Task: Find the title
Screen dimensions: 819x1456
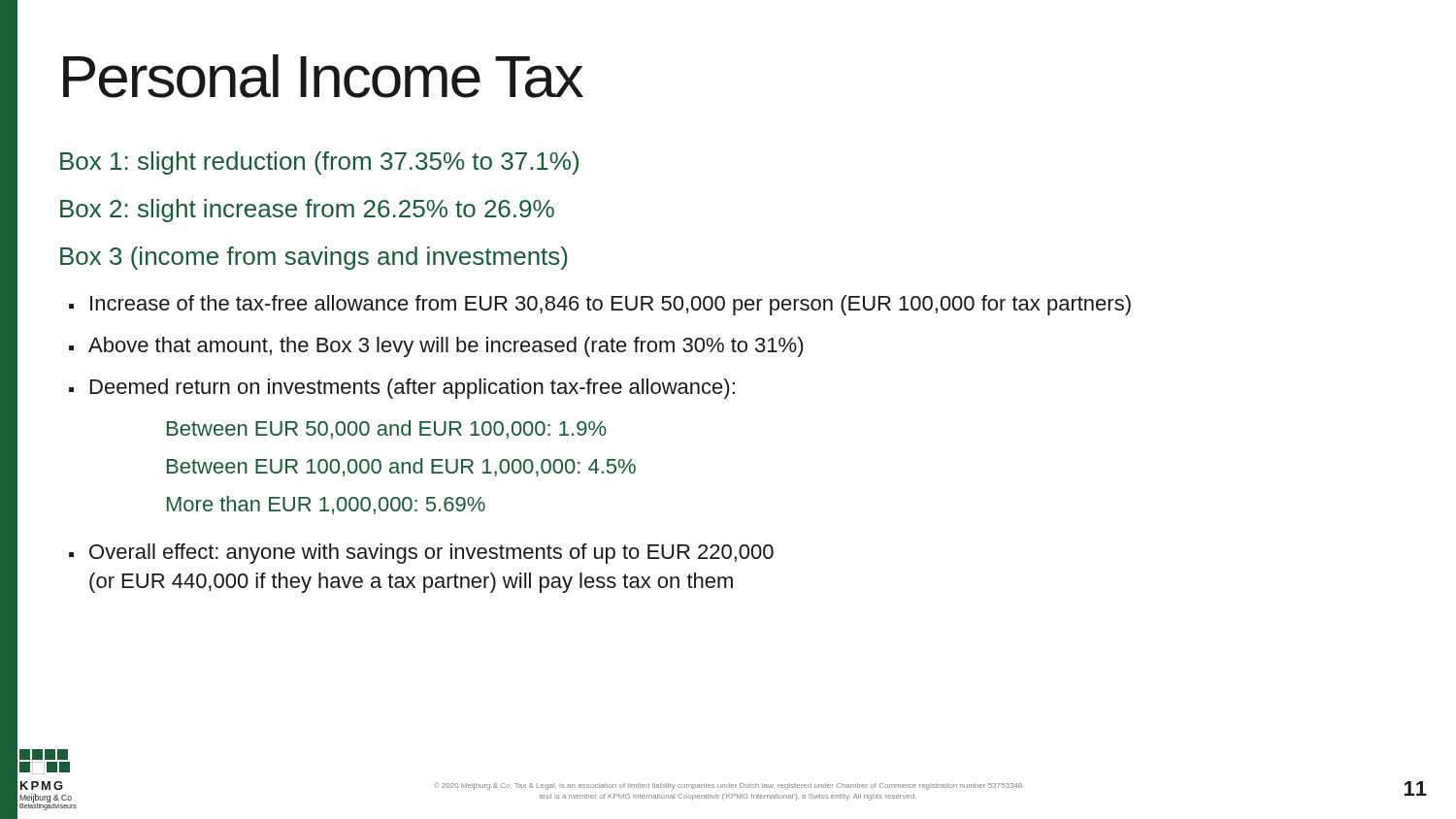Action: coord(320,77)
